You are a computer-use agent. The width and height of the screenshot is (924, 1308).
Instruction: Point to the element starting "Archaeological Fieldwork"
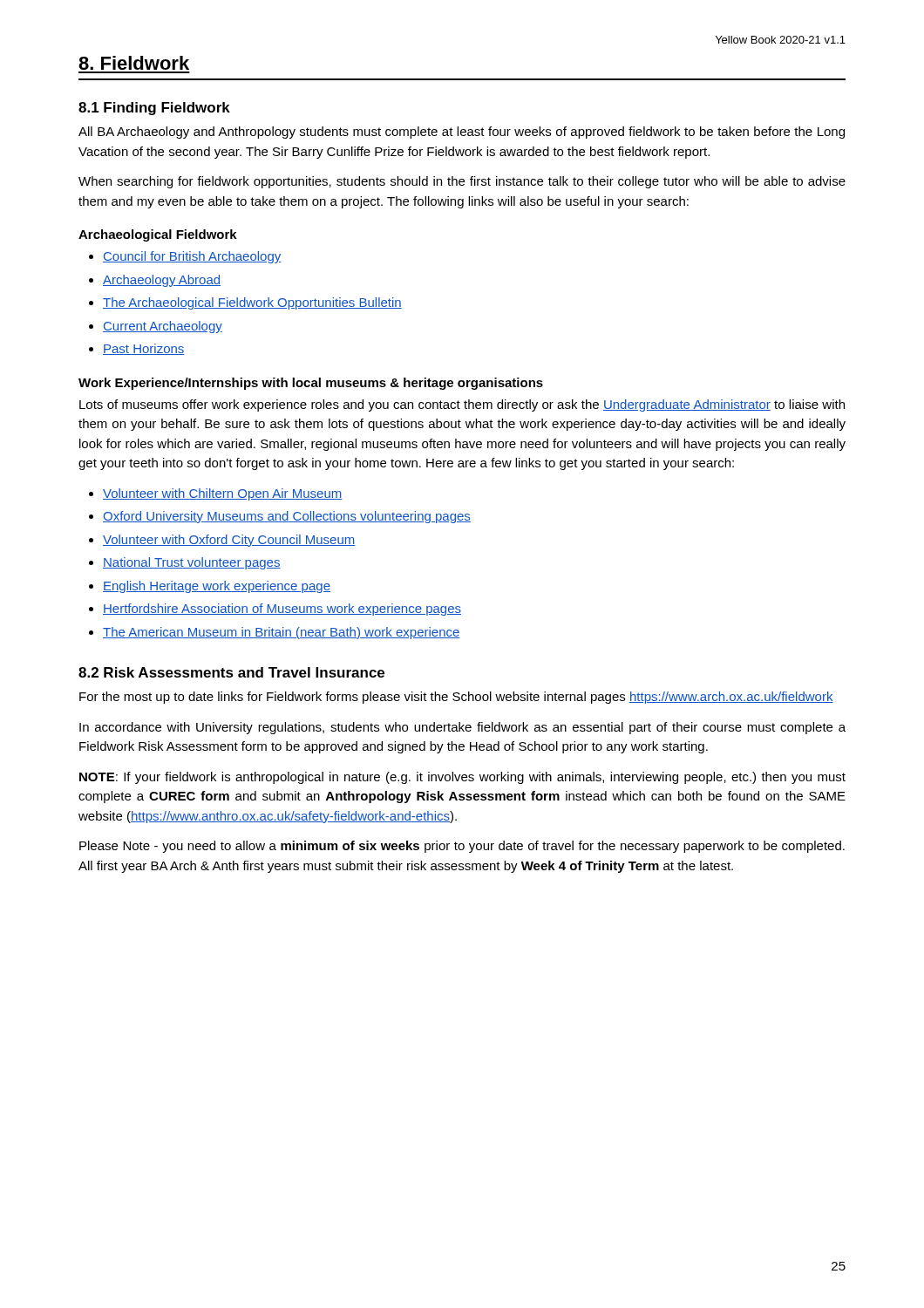point(158,235)
